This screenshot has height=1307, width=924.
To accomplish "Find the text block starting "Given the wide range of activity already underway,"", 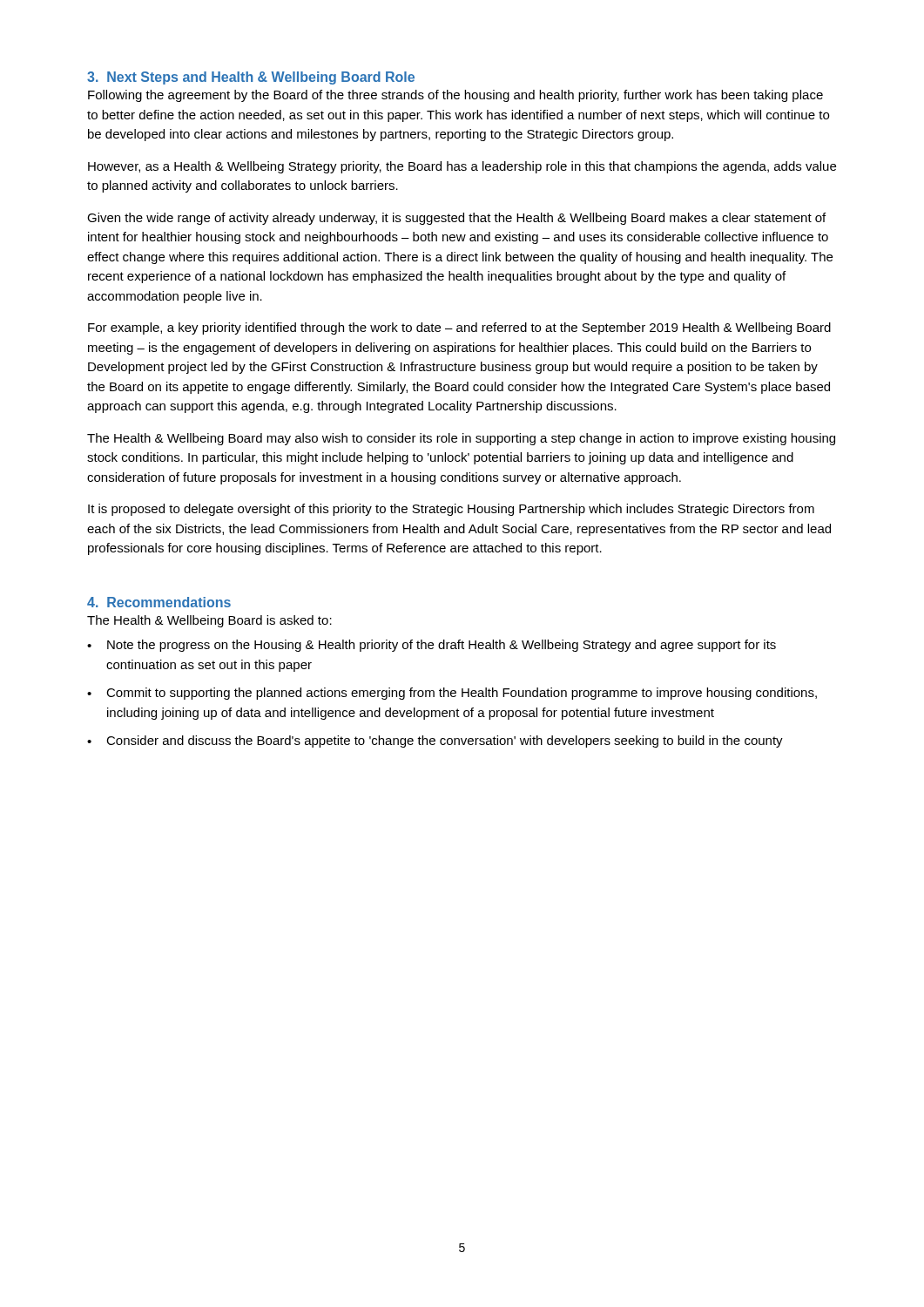I will click(x=460, y=256).
